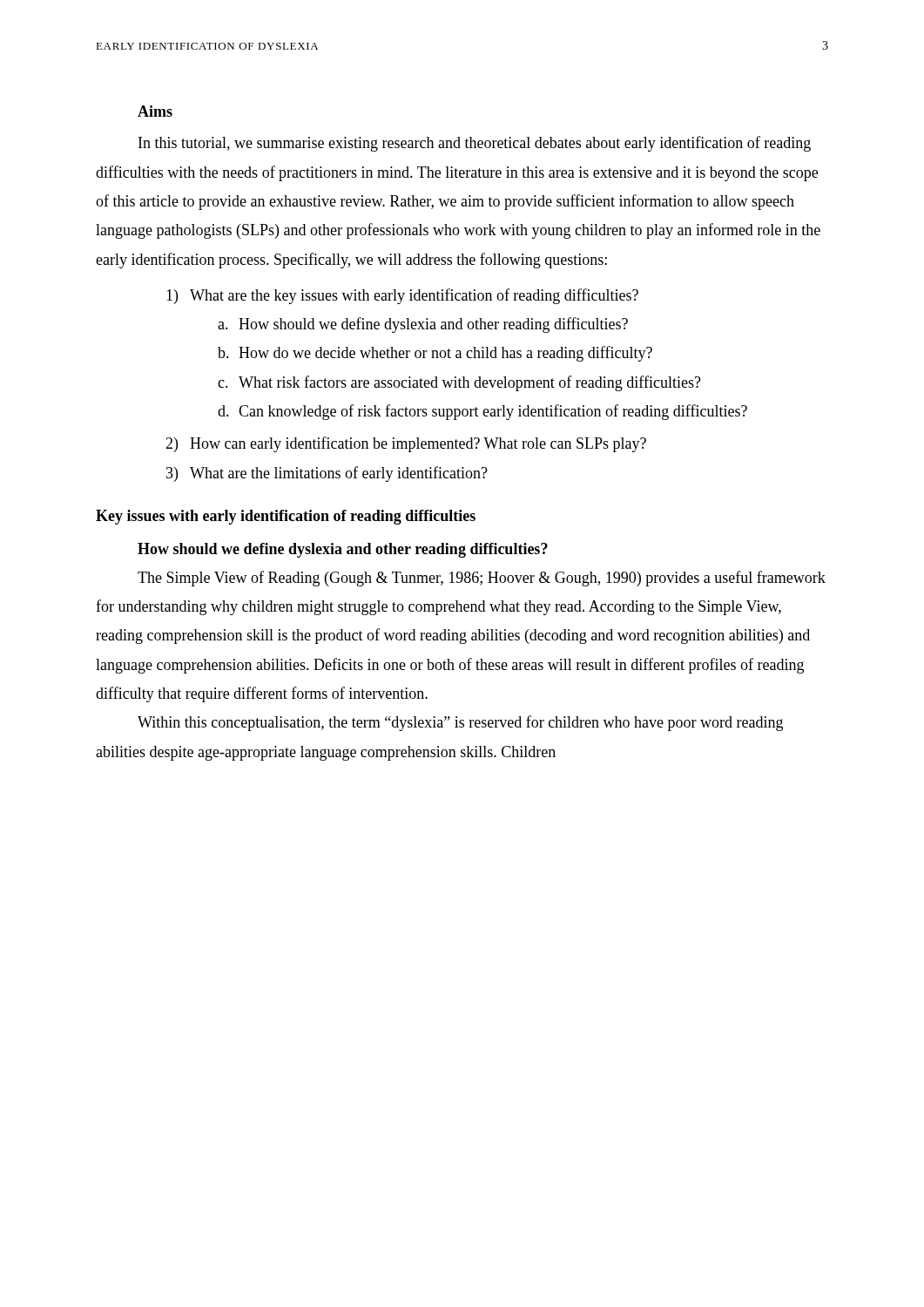924x1307 pixels.
Task: Find the element starting "Within this conceptualisation, the term “dyslexia” is"
Action: pos(440,737)
